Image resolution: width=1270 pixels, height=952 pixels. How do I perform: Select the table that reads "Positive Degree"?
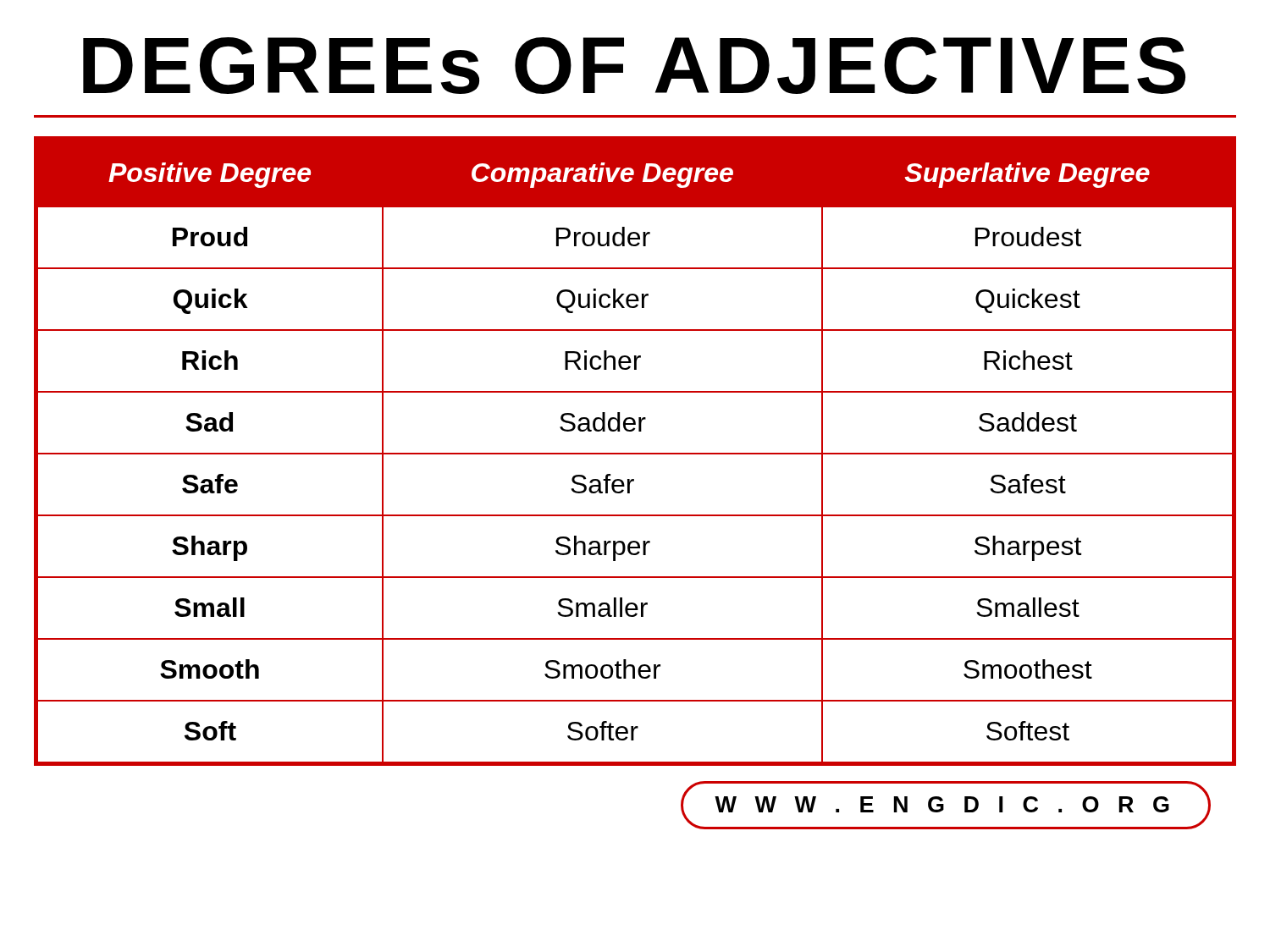tap(635, 451)
